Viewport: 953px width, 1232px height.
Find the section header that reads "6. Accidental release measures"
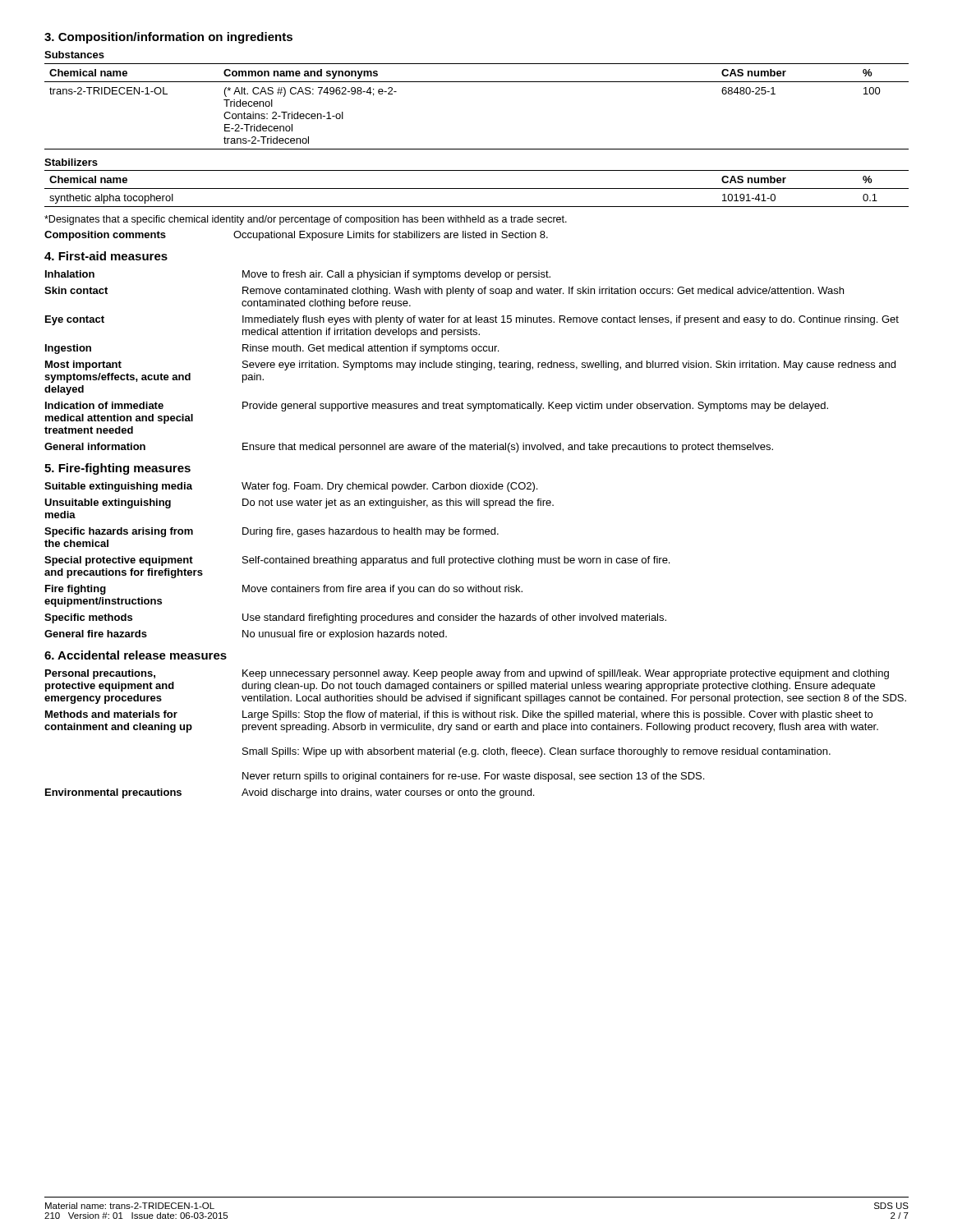136,655
